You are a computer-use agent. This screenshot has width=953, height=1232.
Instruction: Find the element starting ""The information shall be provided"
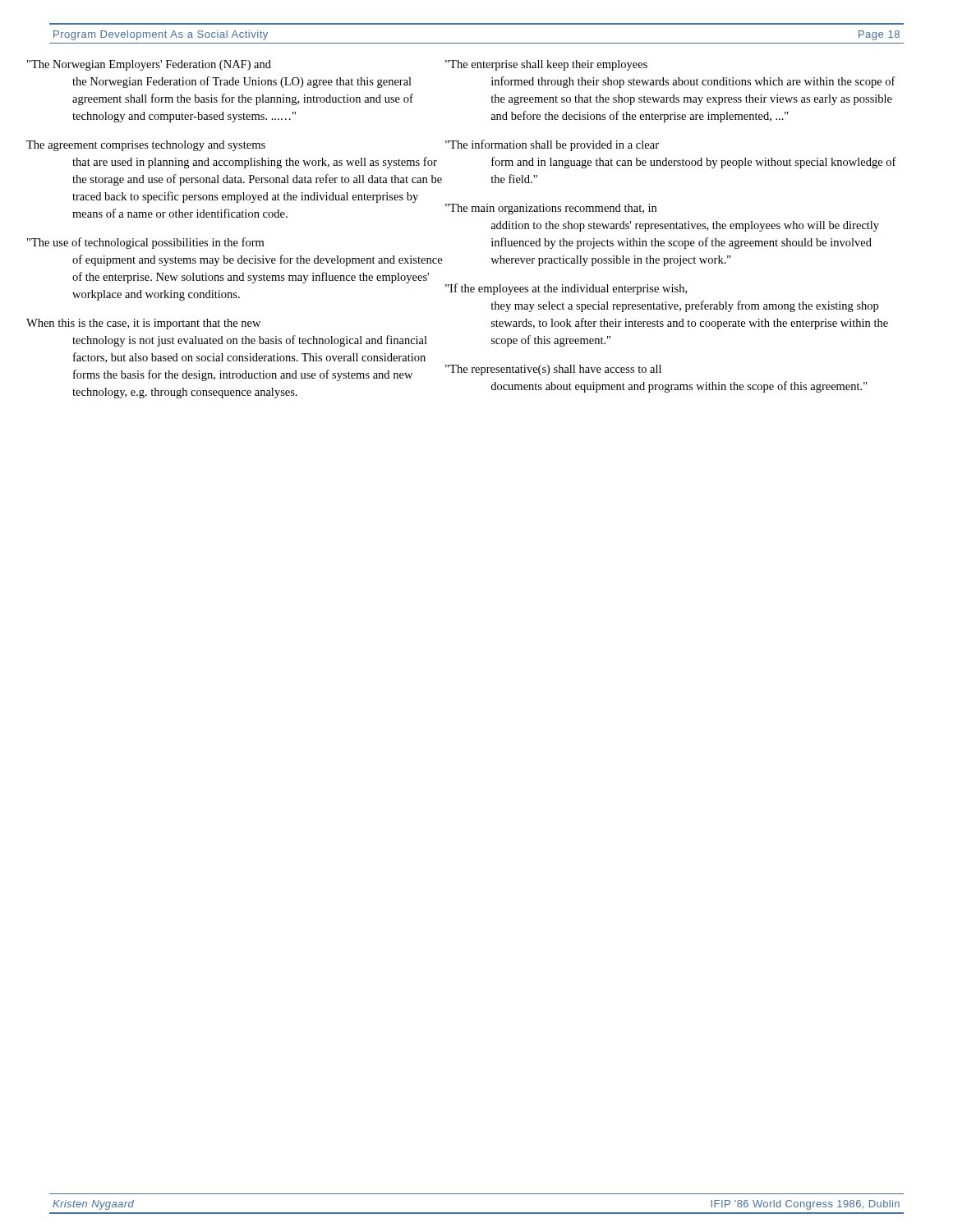(686, 162)
